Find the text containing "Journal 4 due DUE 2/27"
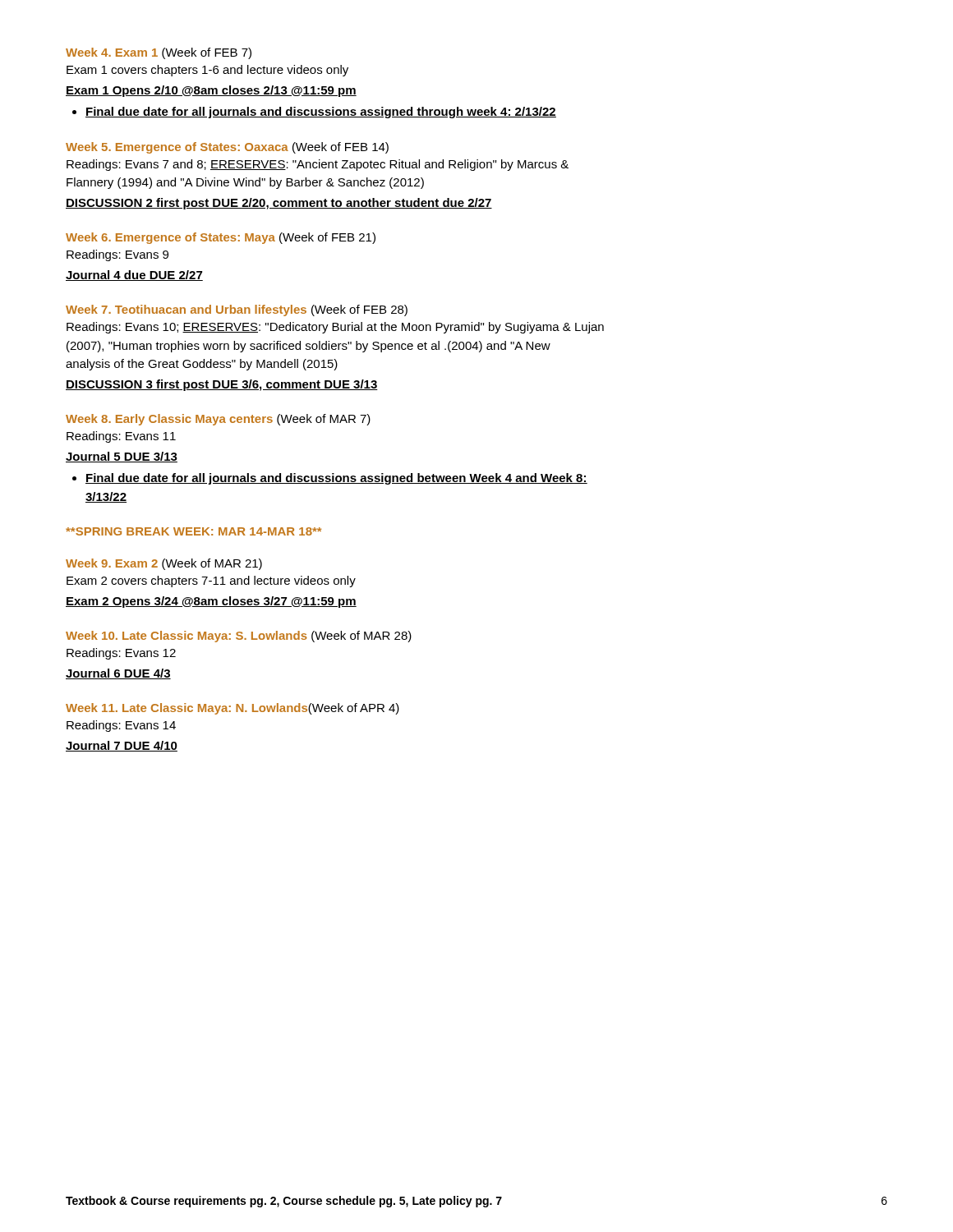This screenshot has width=953, height=1232. click(134, 274)
